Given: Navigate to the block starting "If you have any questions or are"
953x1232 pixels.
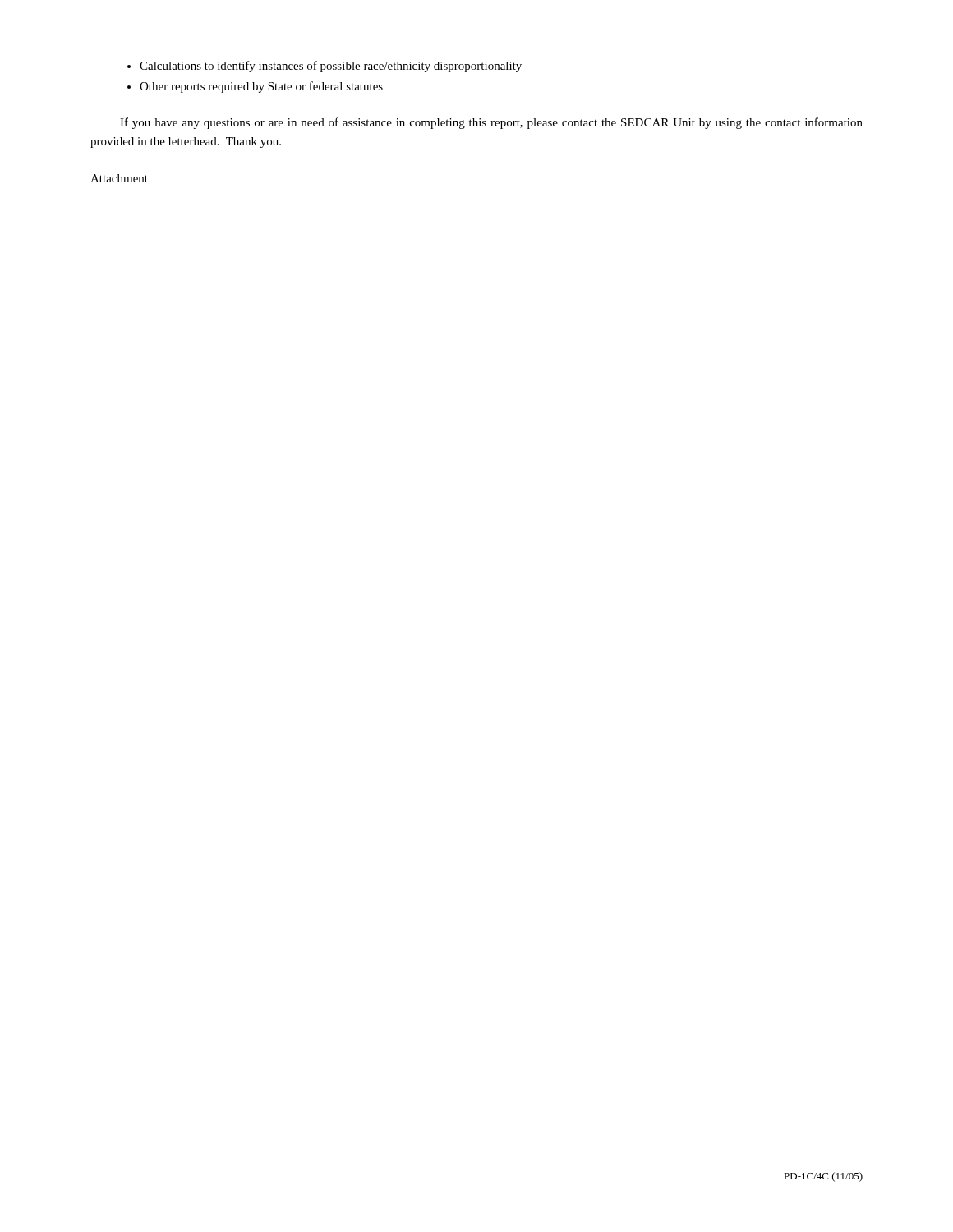Looking at the screenshot, I should coord(476,132).
